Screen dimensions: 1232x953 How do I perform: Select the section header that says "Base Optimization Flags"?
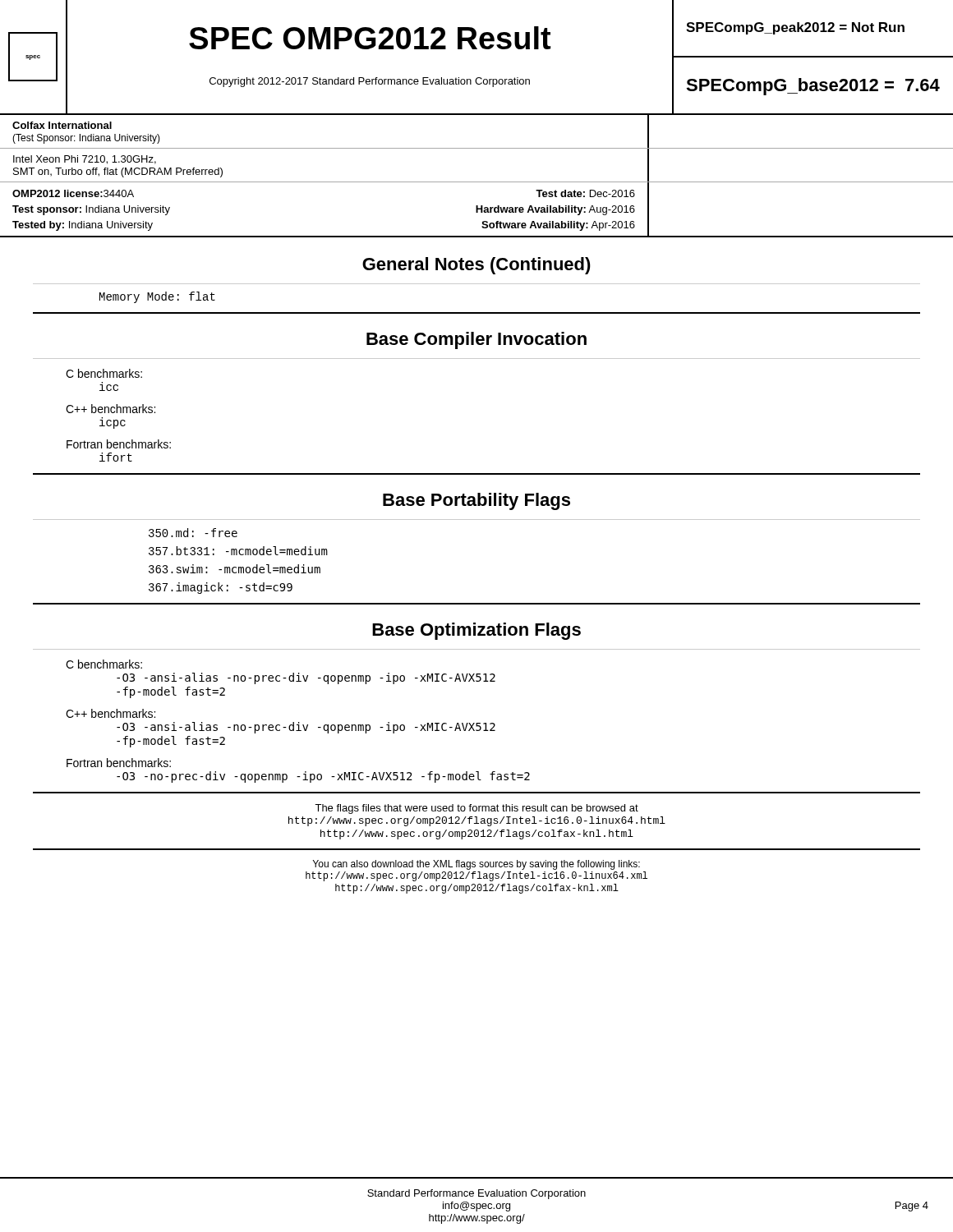(x=476, y=630)
